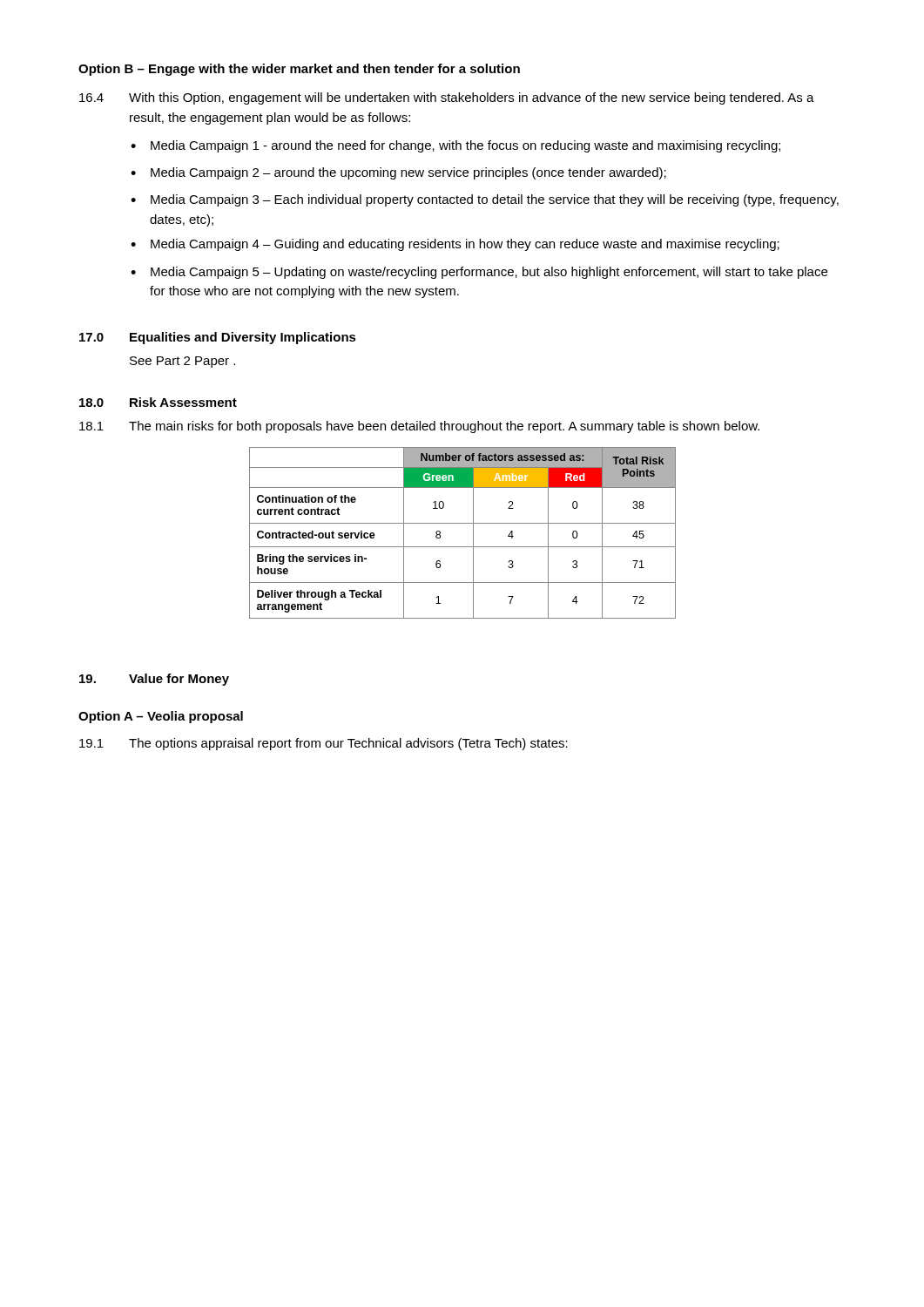Point to the region starting "19. Value for Money"

tap(154, 678)
